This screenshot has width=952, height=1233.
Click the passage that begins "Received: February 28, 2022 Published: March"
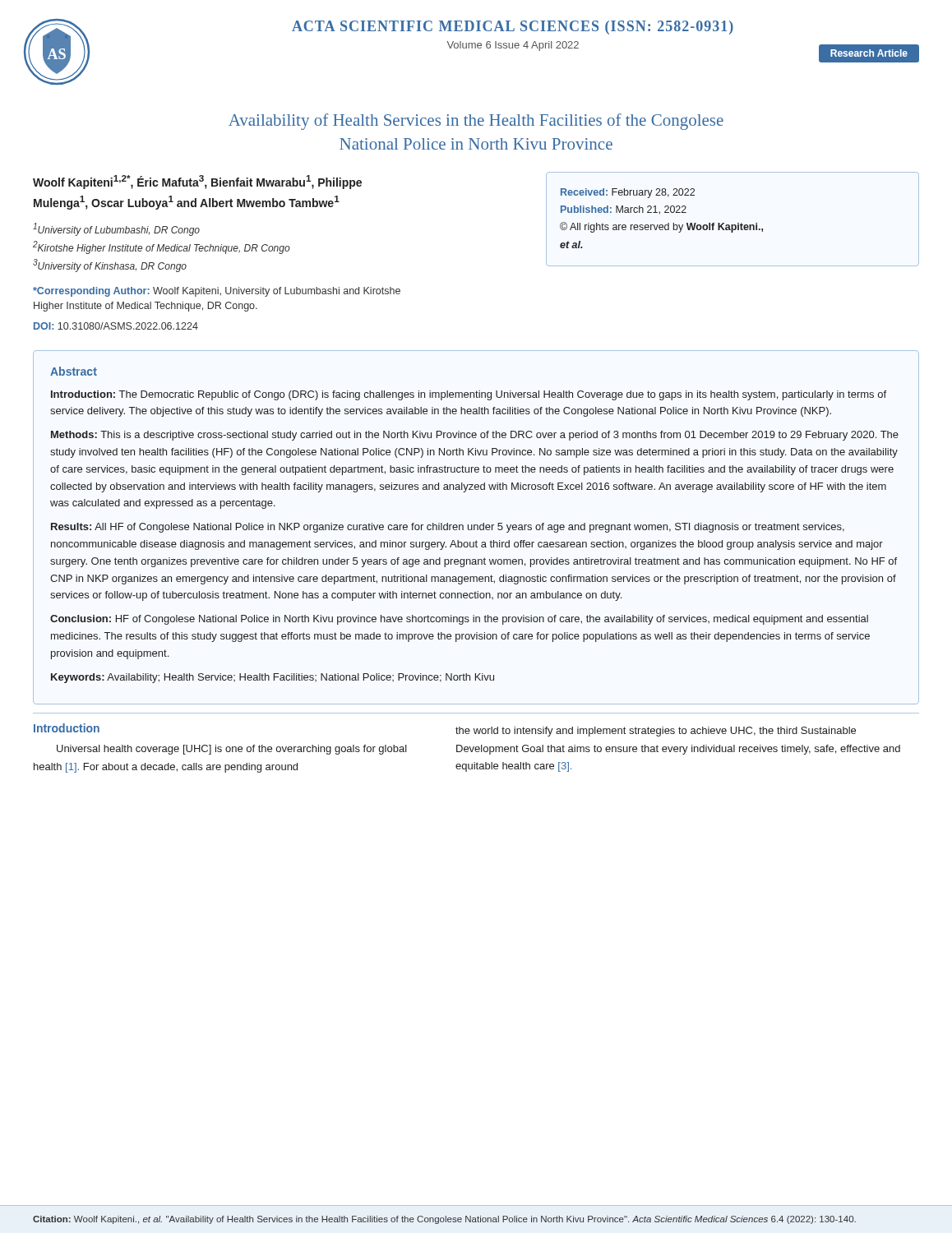[x=733, y=219]
